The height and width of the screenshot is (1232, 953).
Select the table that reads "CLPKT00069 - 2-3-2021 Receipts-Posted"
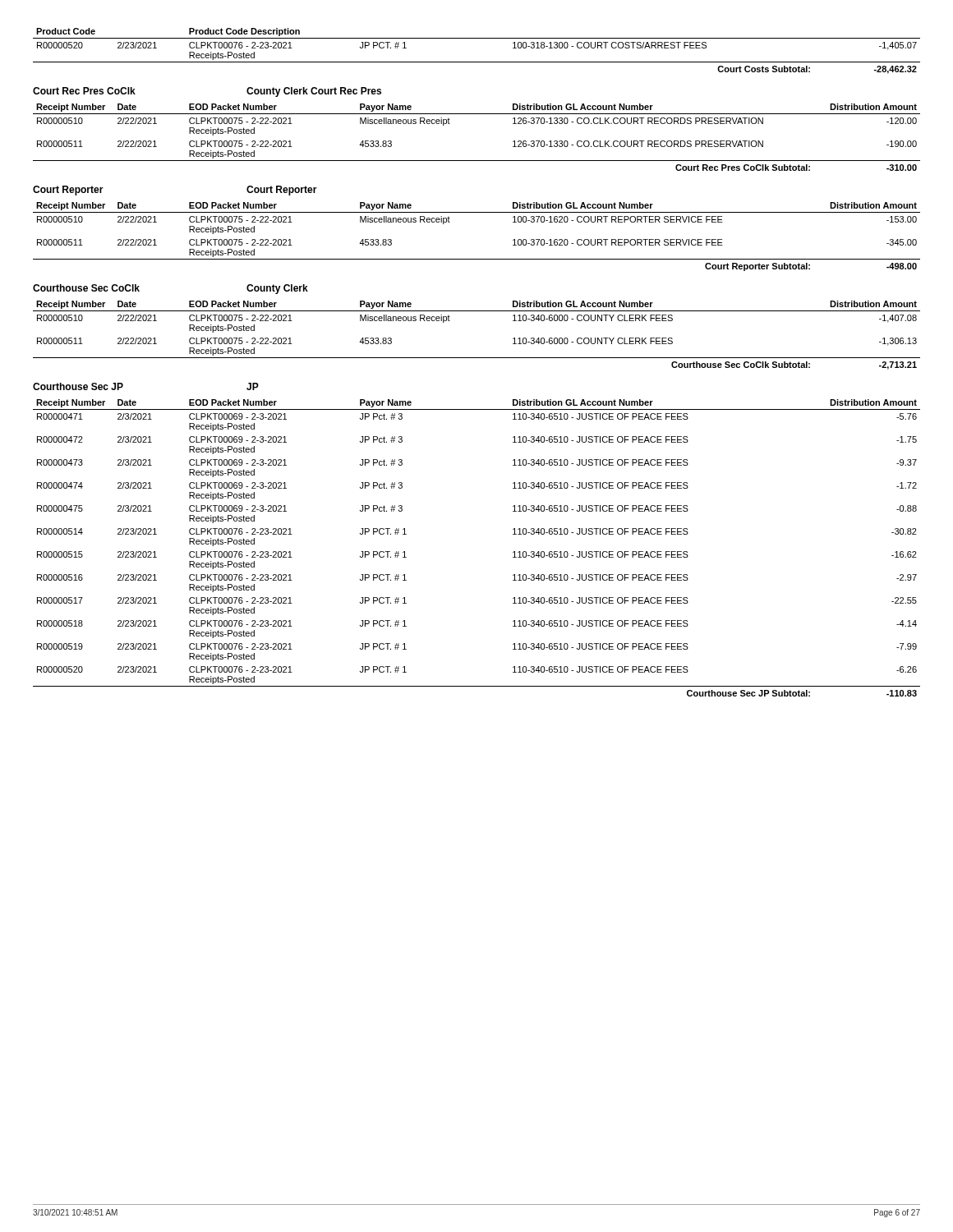coord(476,548)
